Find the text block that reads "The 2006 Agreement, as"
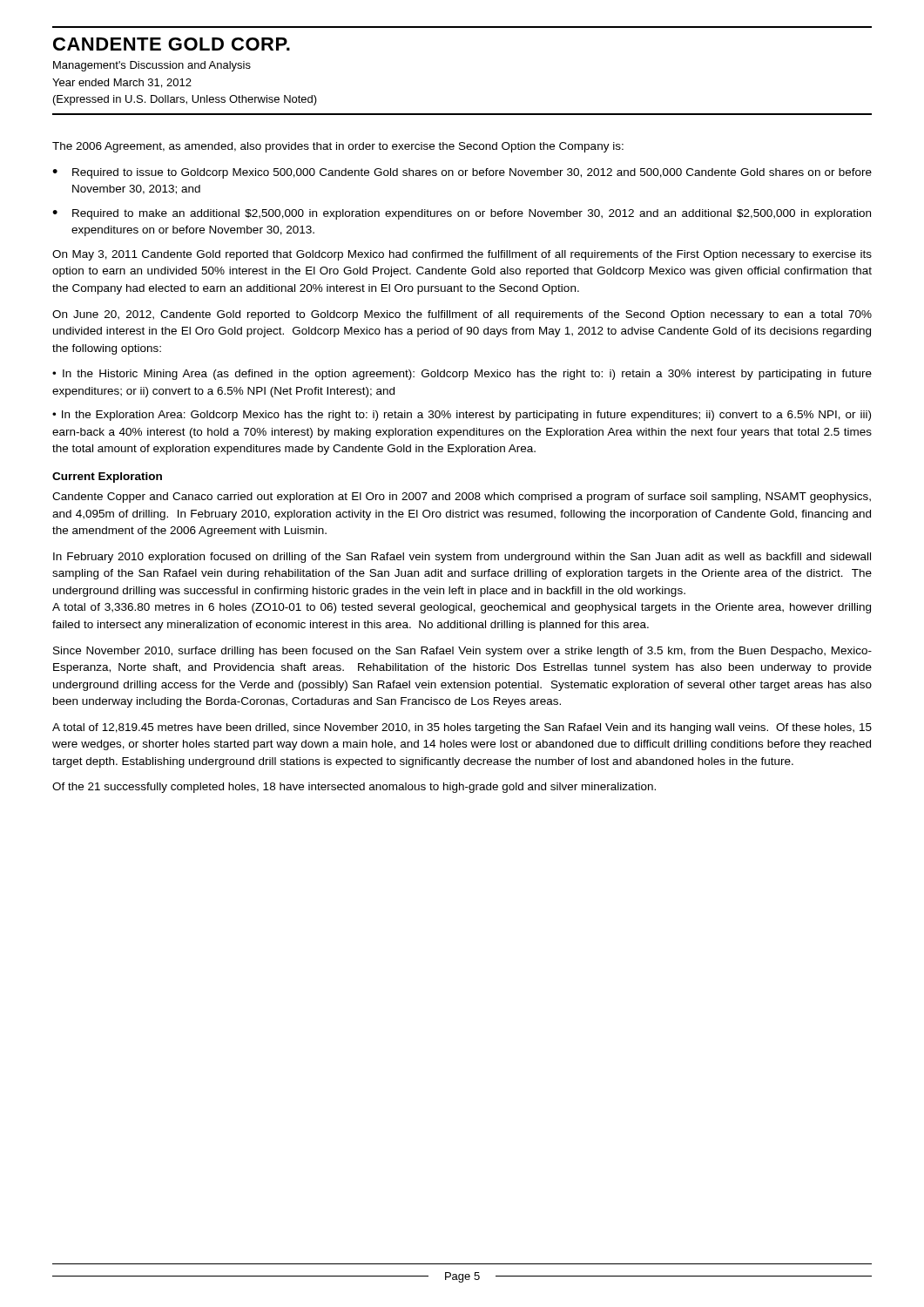924x1307 pixels. point(338,146)
